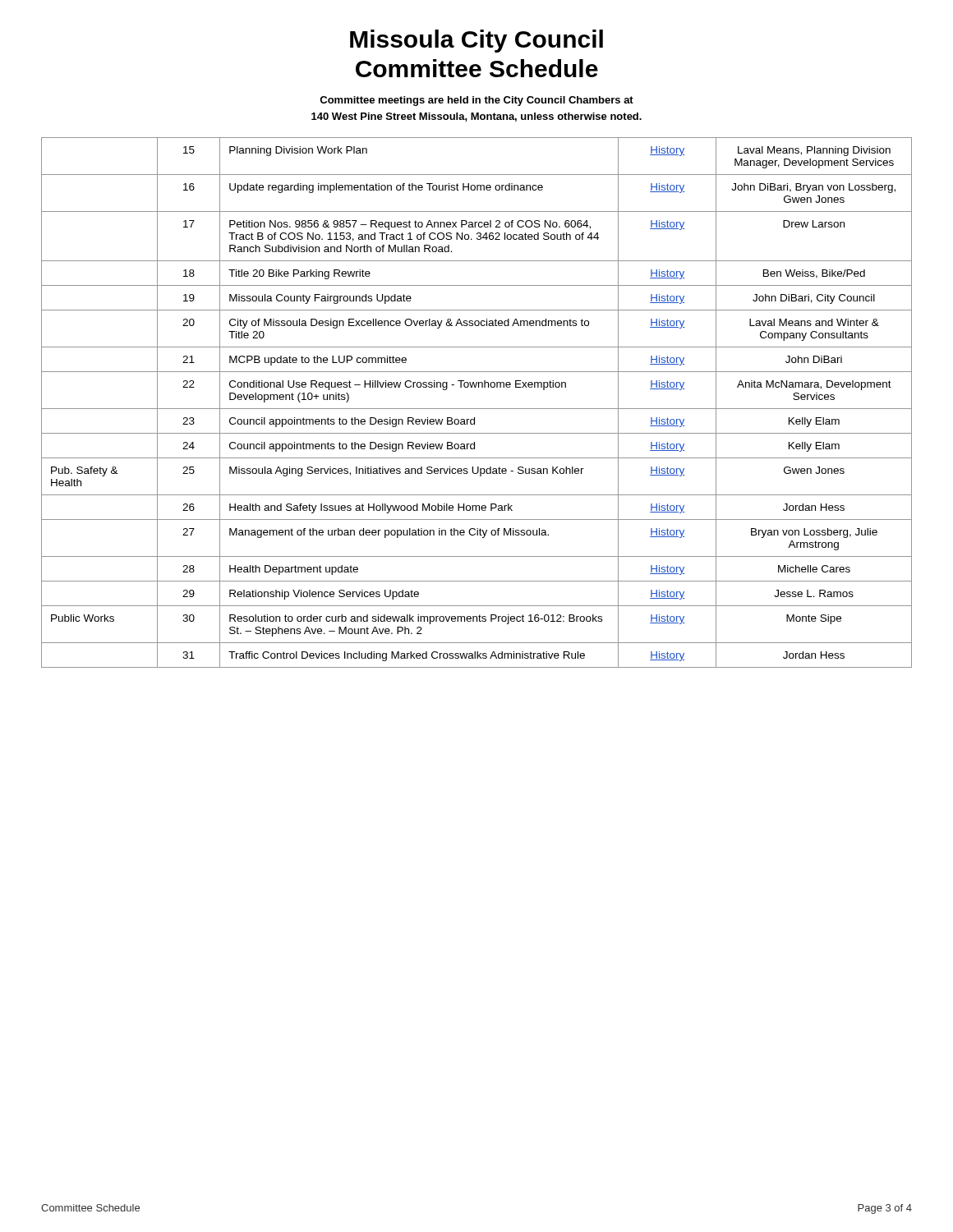
Task: Locate the text "Missoula City CouncilCommittee Schedule"
Action: (x=476, y=54)
